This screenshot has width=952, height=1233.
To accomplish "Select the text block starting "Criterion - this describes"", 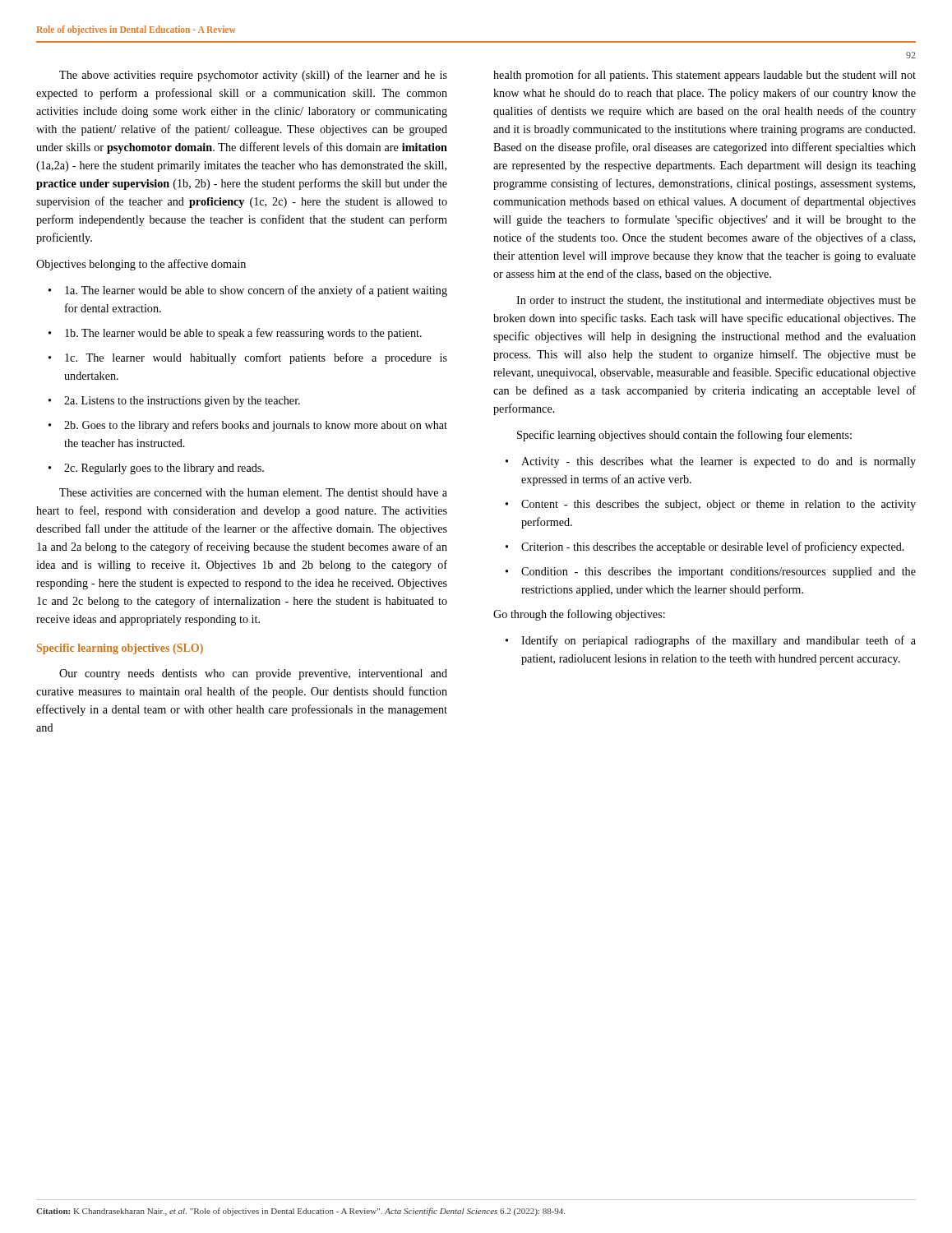I will tap(713, 547).
